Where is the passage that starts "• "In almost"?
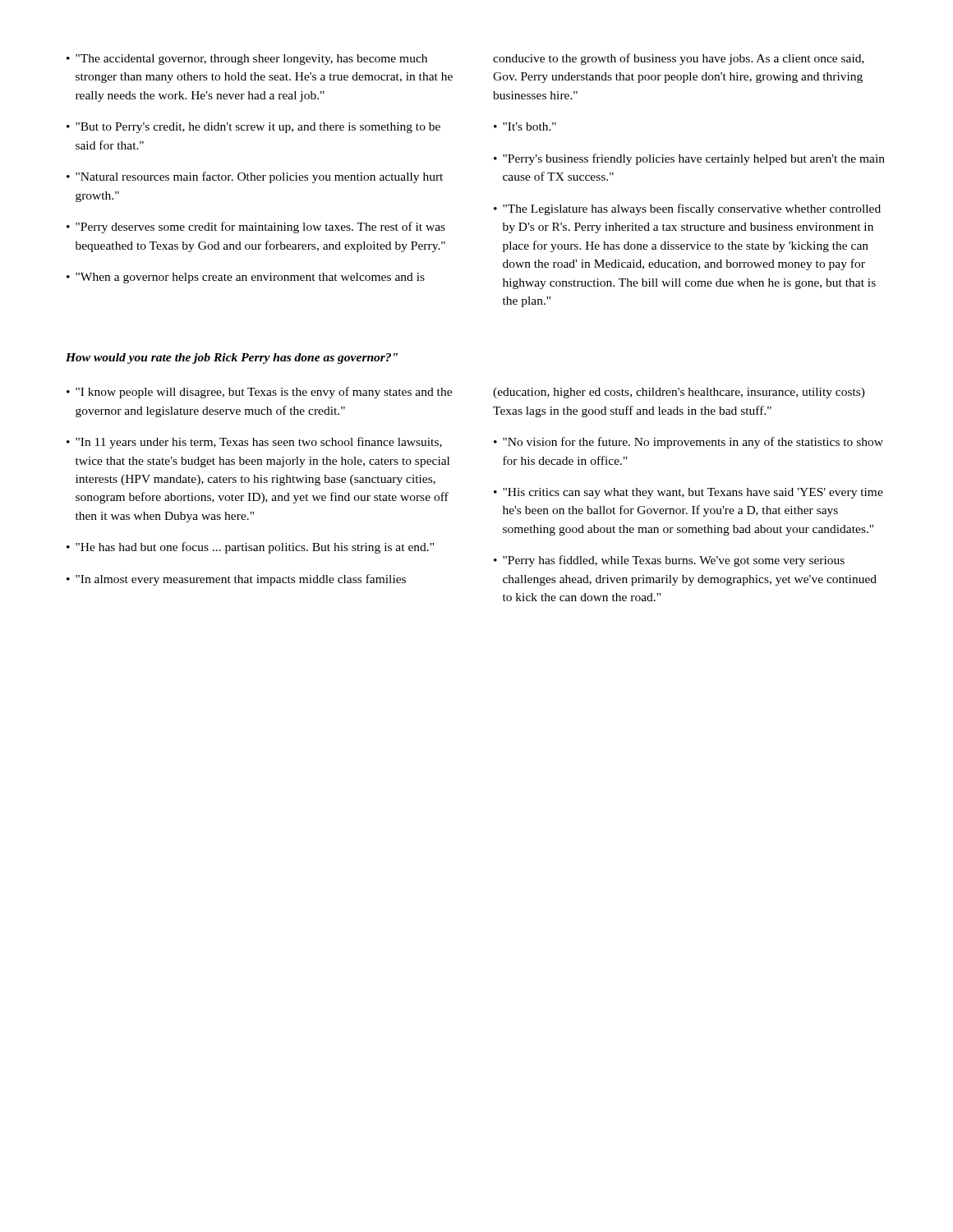 click(x=236, y=579)
